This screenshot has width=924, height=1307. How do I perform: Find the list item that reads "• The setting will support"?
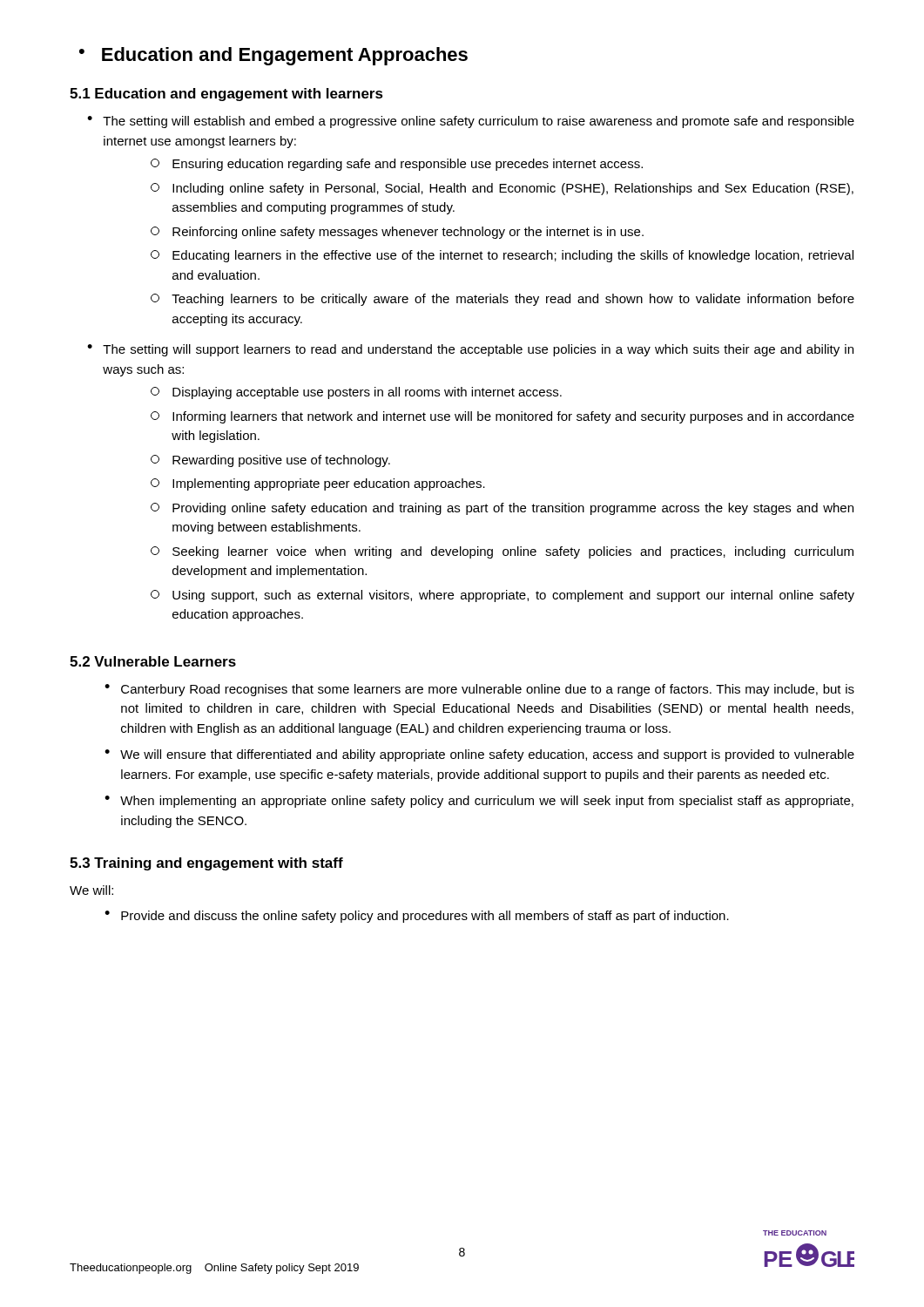[471, 484]
